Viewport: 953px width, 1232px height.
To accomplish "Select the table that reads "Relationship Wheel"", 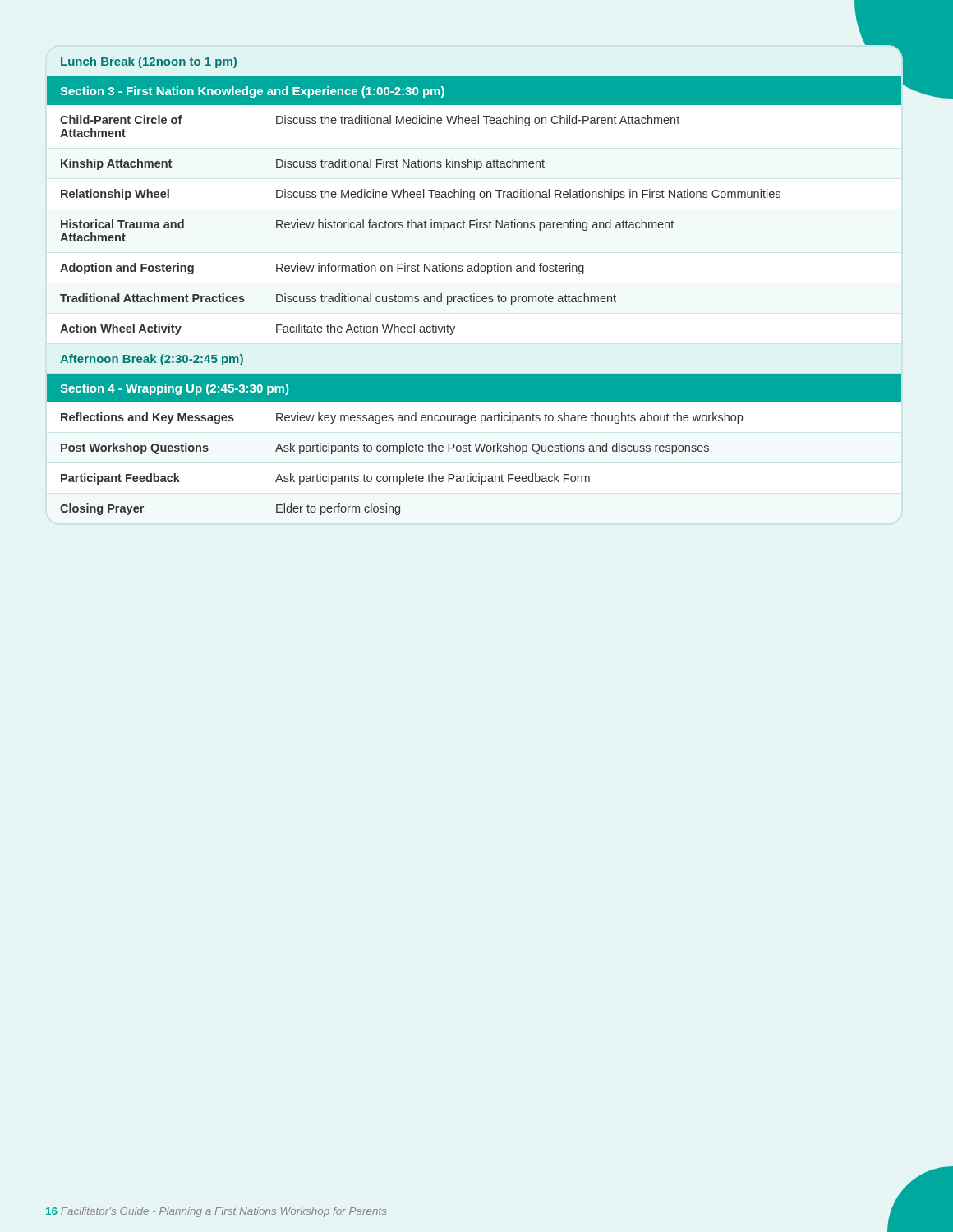I will 474,285.
